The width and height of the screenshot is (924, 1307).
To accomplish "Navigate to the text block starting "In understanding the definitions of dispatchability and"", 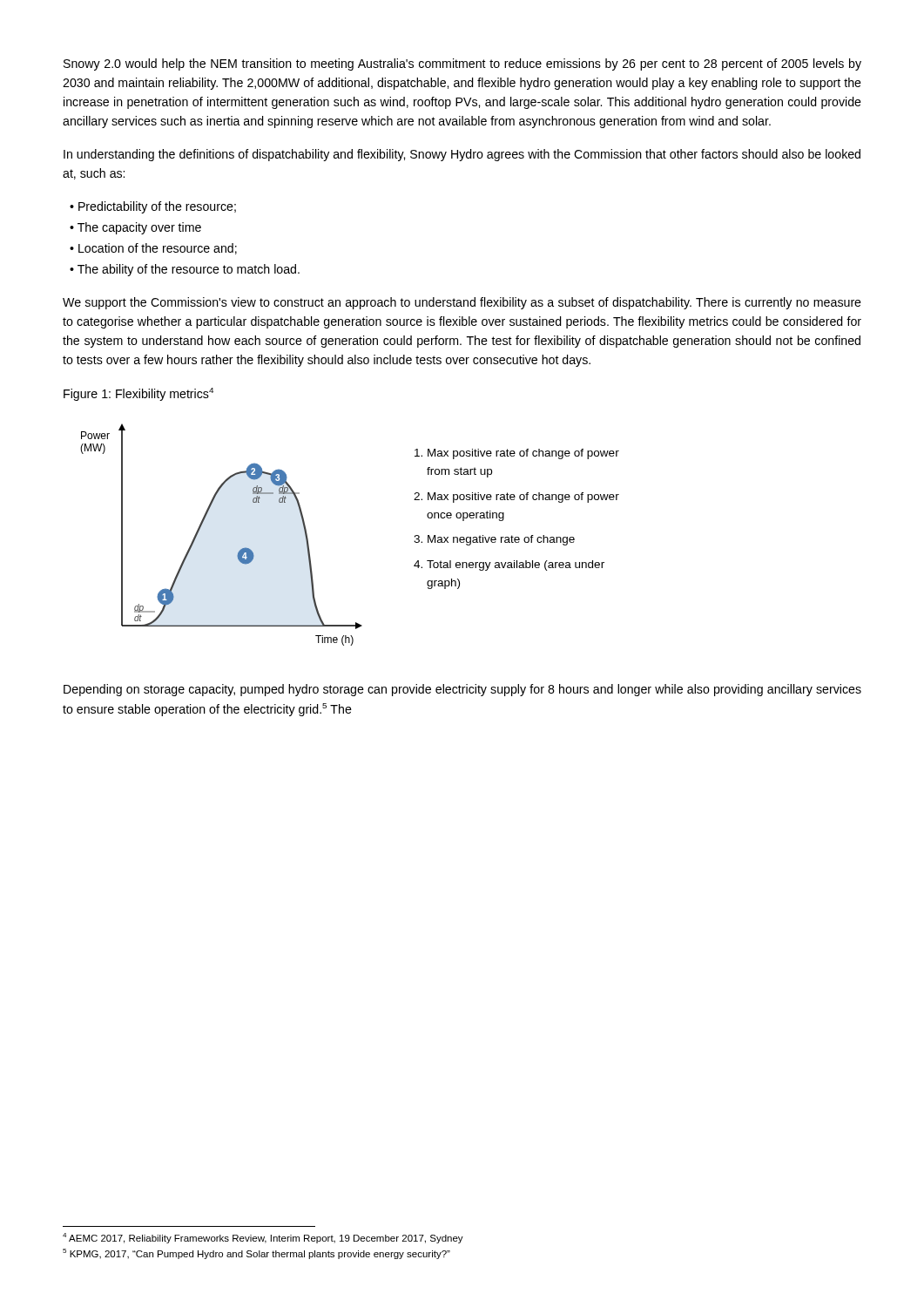I will (x=462, y=164).
